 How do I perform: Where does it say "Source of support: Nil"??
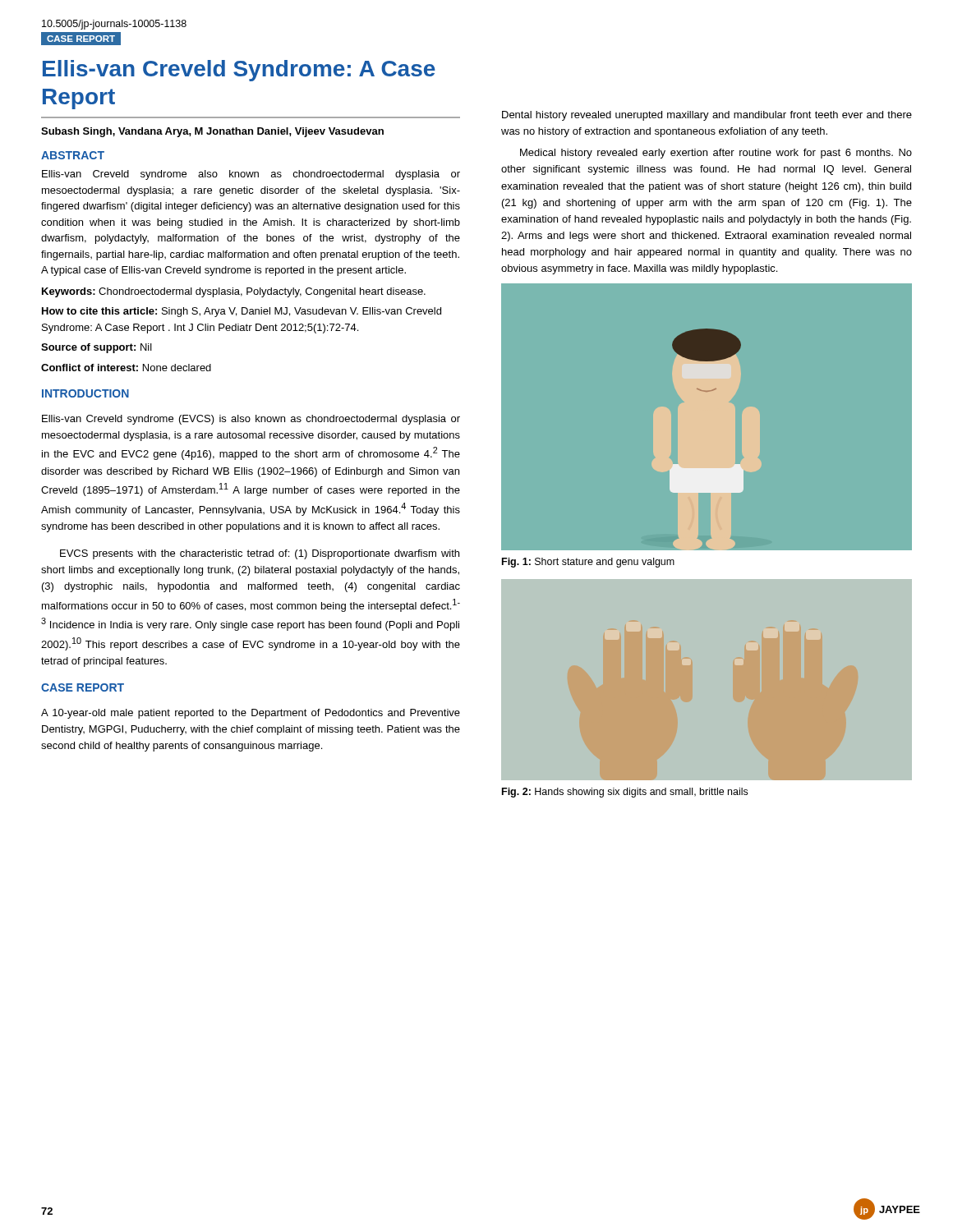(x=97, y=347)
